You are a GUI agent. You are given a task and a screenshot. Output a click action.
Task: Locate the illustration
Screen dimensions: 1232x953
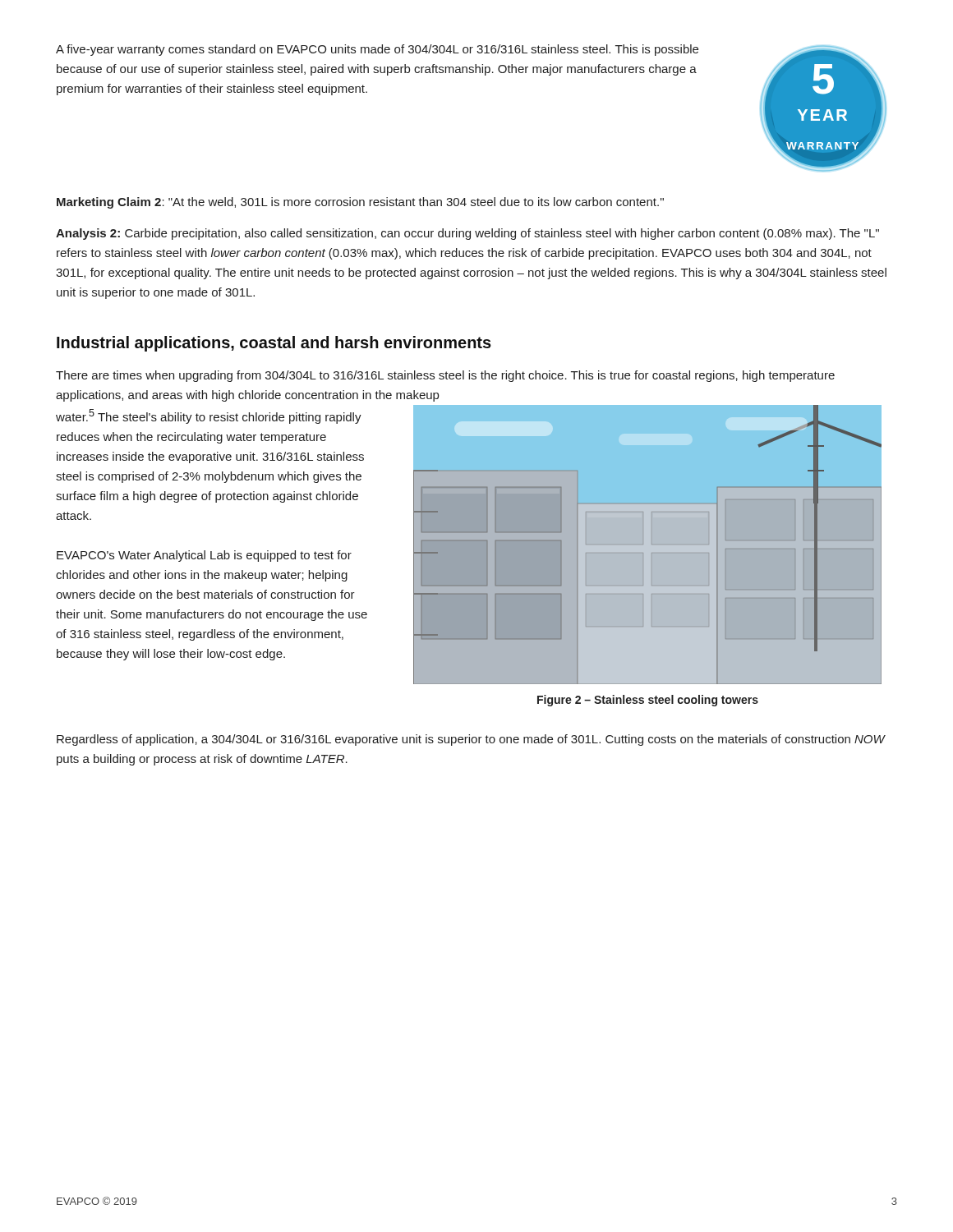tap(823, 107)
